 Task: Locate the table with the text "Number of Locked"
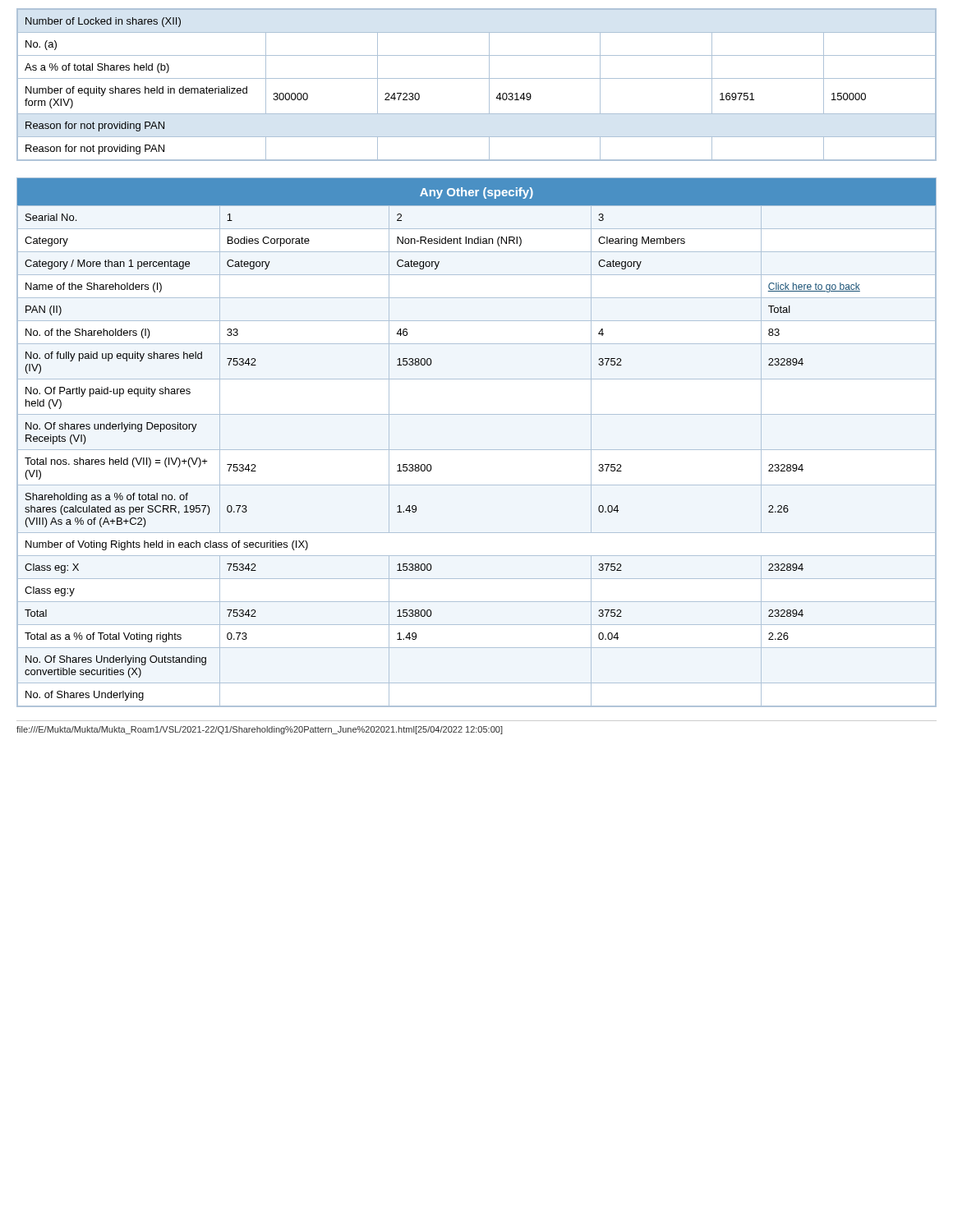point(476,85)
